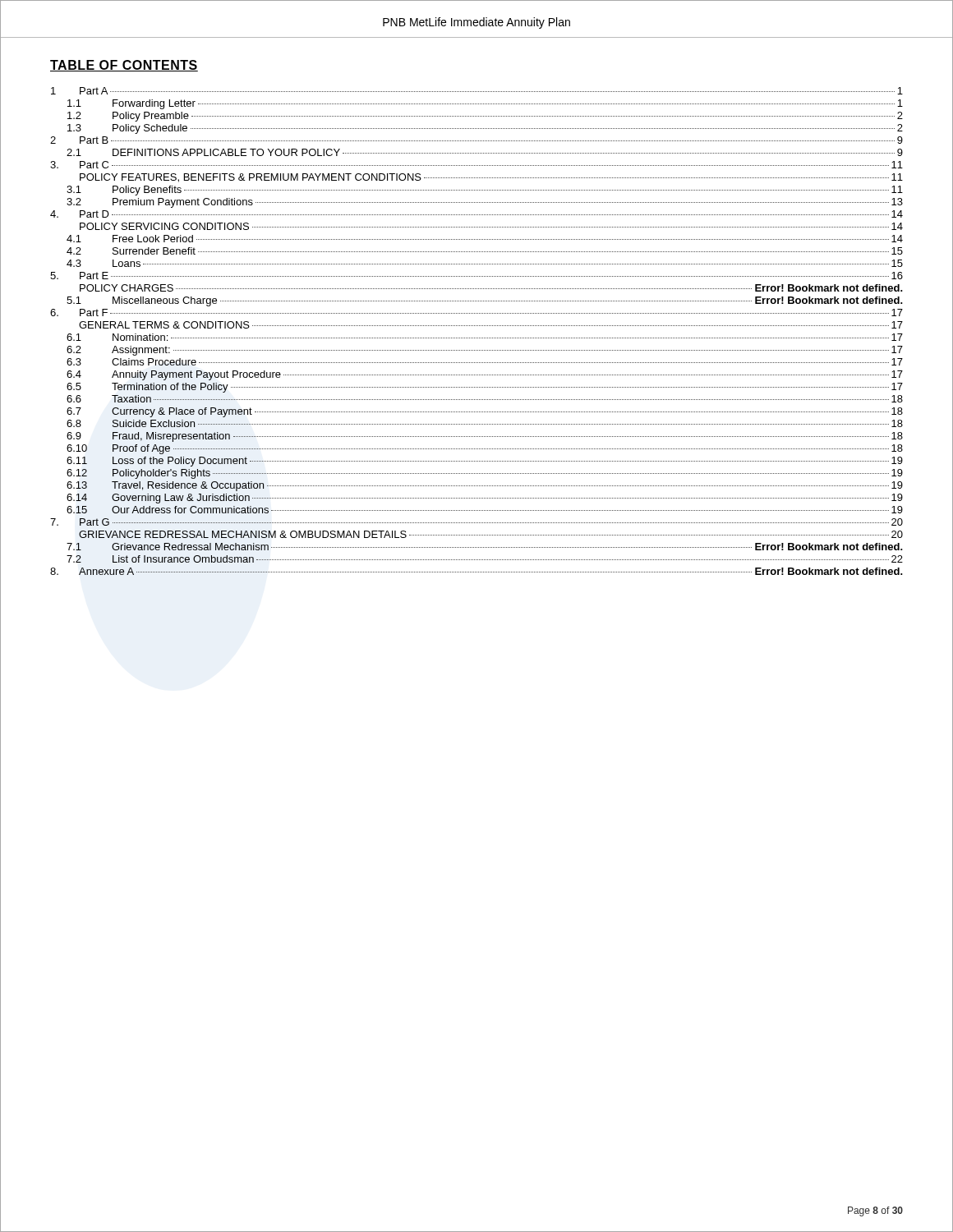
Task: Find the region starting "6.4 Annuity Payment Payout"
Action: point(476,374)
